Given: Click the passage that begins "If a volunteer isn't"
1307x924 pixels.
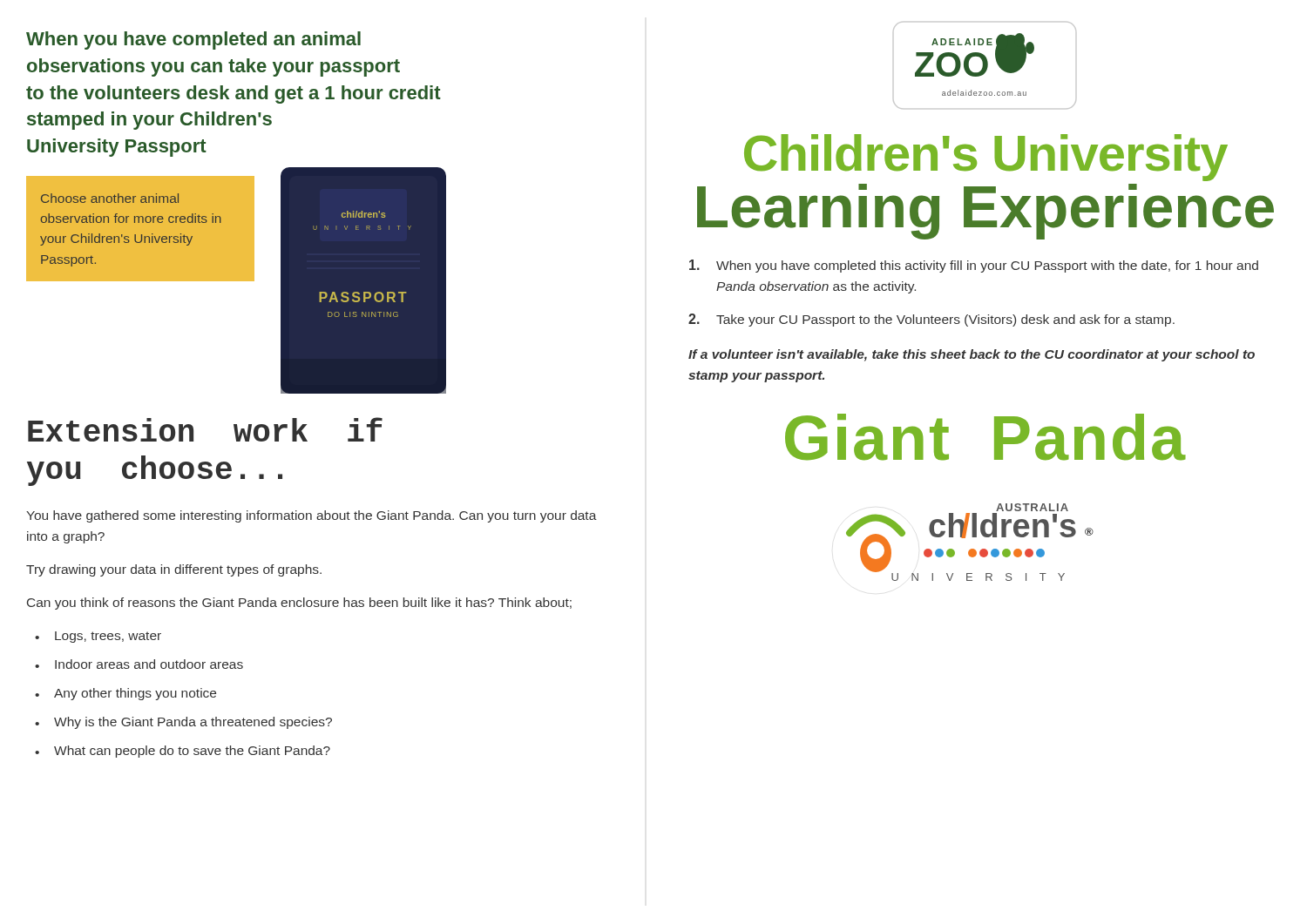Looking at the screenshot, I should (972, 365).
